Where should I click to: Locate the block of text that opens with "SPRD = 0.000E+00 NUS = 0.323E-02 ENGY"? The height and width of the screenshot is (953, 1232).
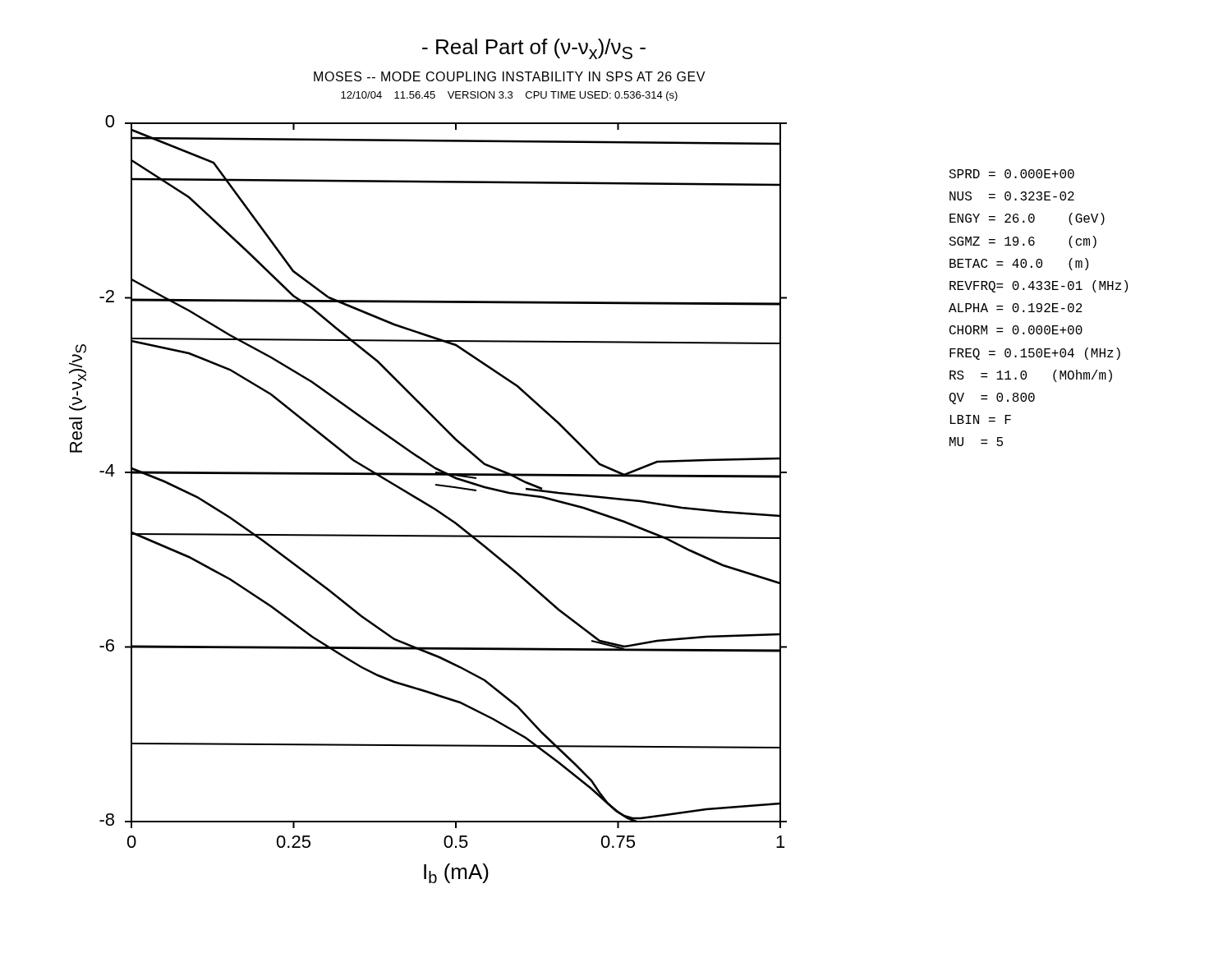click(1039, 309)
